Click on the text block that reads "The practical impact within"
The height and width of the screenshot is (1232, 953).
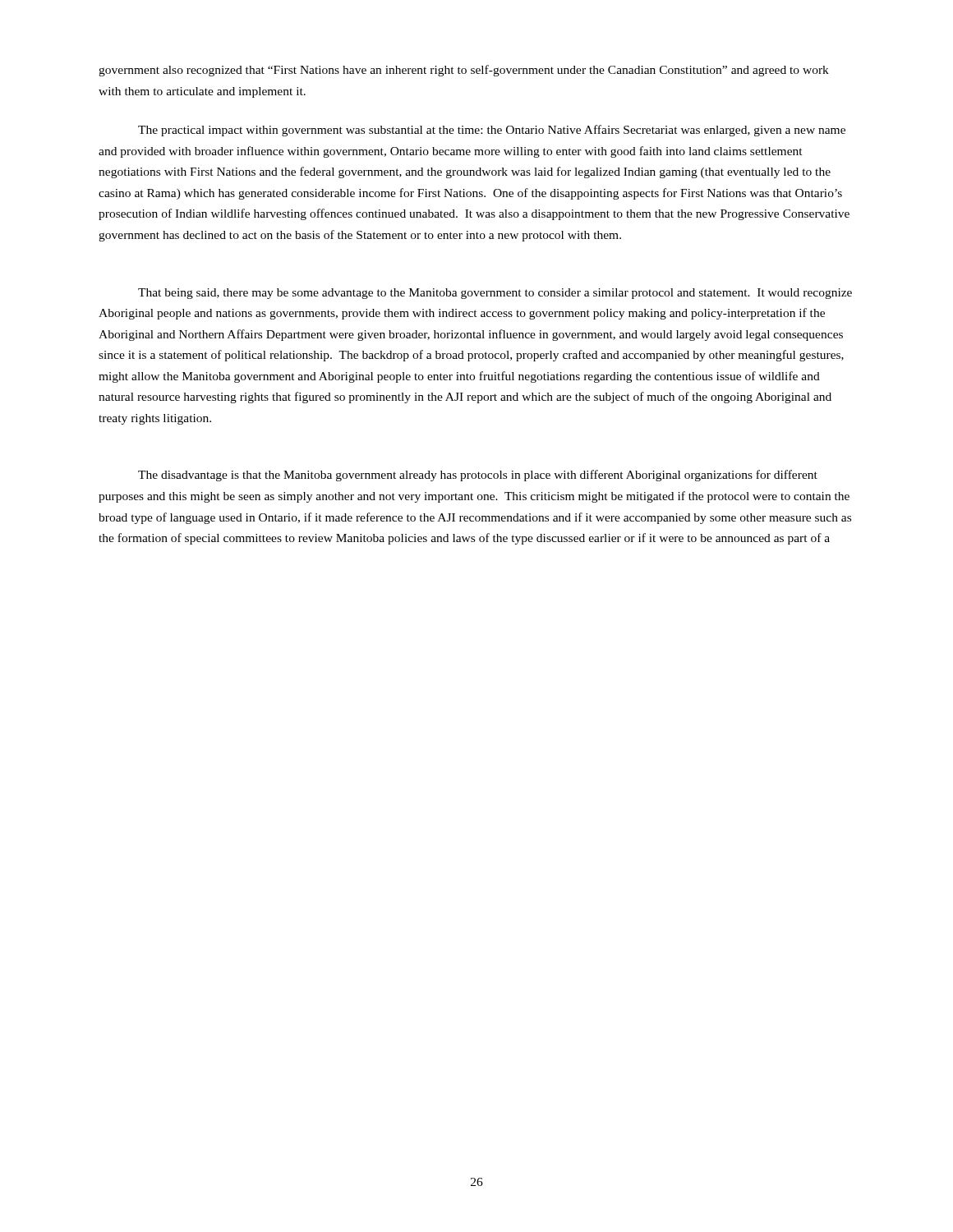tap(474, 182)
